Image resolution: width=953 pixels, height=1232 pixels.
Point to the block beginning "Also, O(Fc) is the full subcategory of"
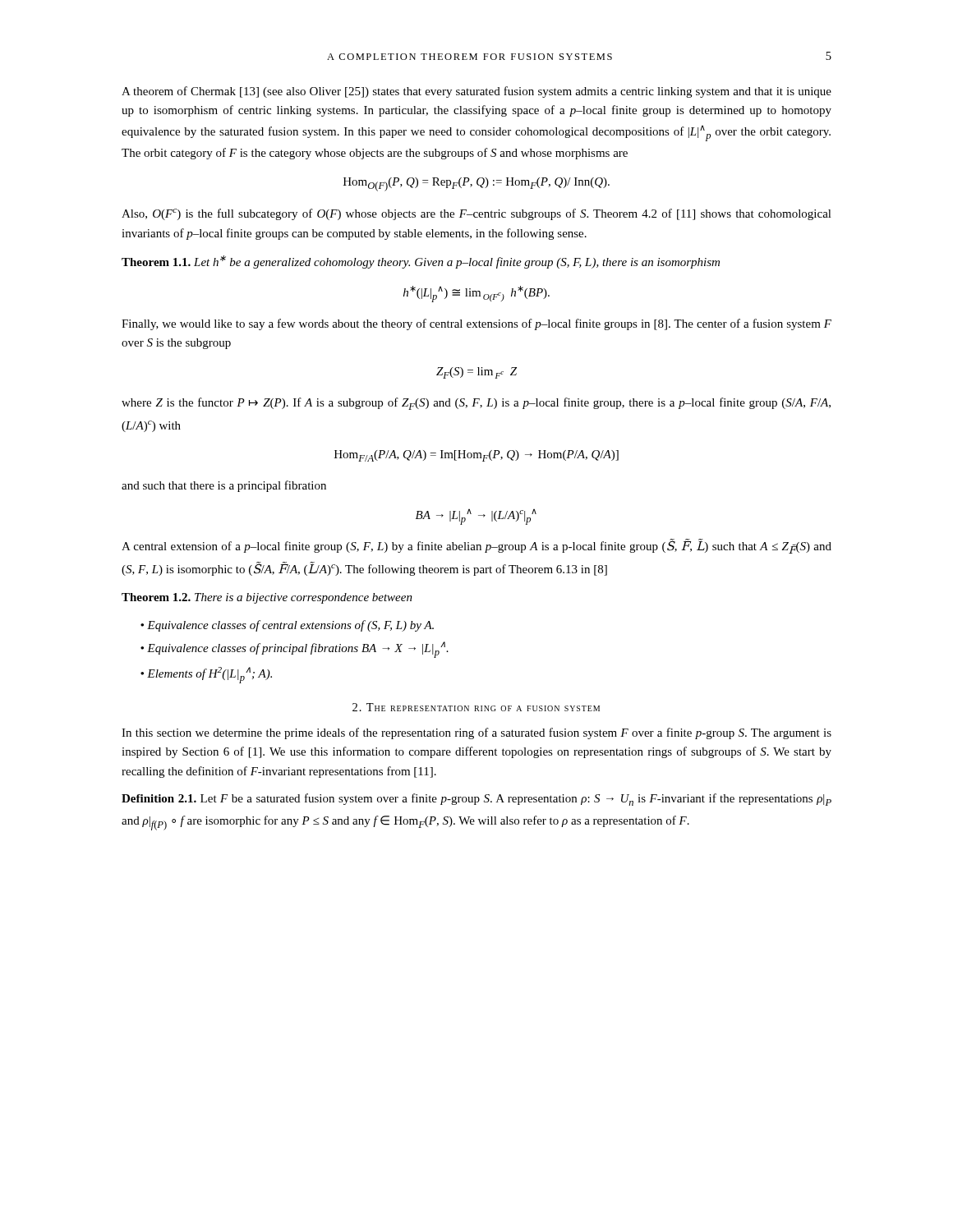tap(476, 223)
